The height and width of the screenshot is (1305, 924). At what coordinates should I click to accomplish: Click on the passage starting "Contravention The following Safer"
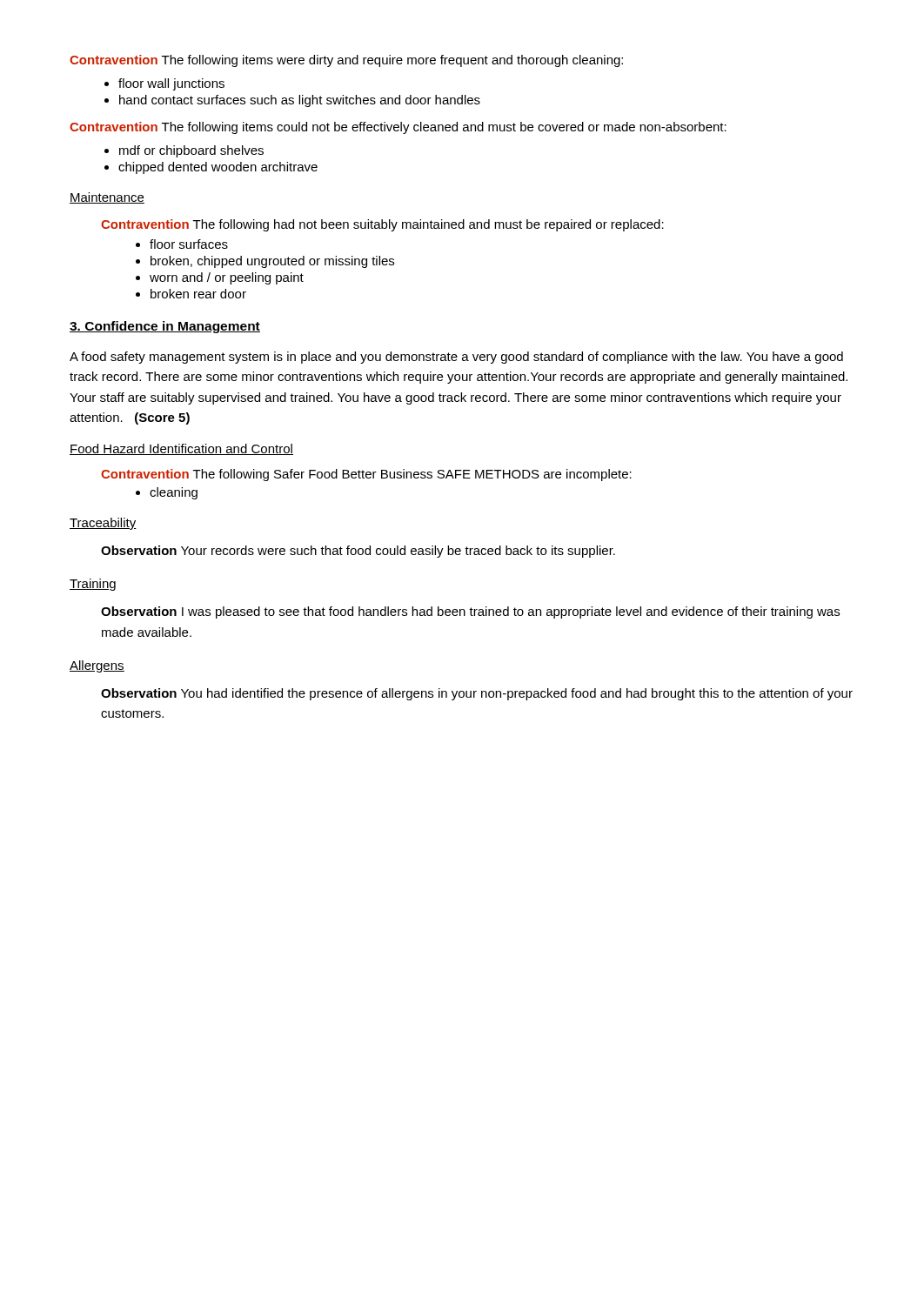pyautogui.click(x=367, y=474)
